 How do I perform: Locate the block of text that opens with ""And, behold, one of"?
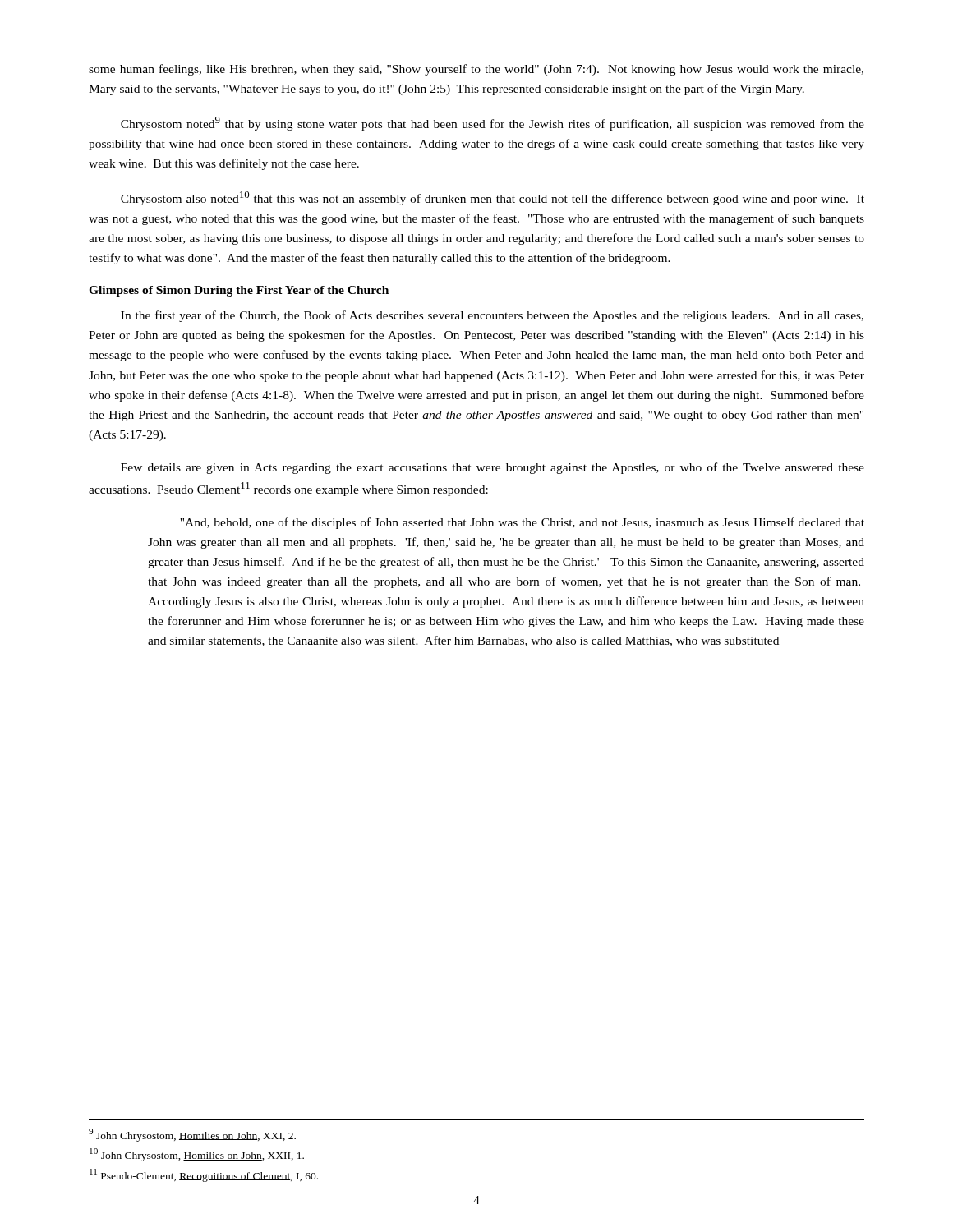506,581
